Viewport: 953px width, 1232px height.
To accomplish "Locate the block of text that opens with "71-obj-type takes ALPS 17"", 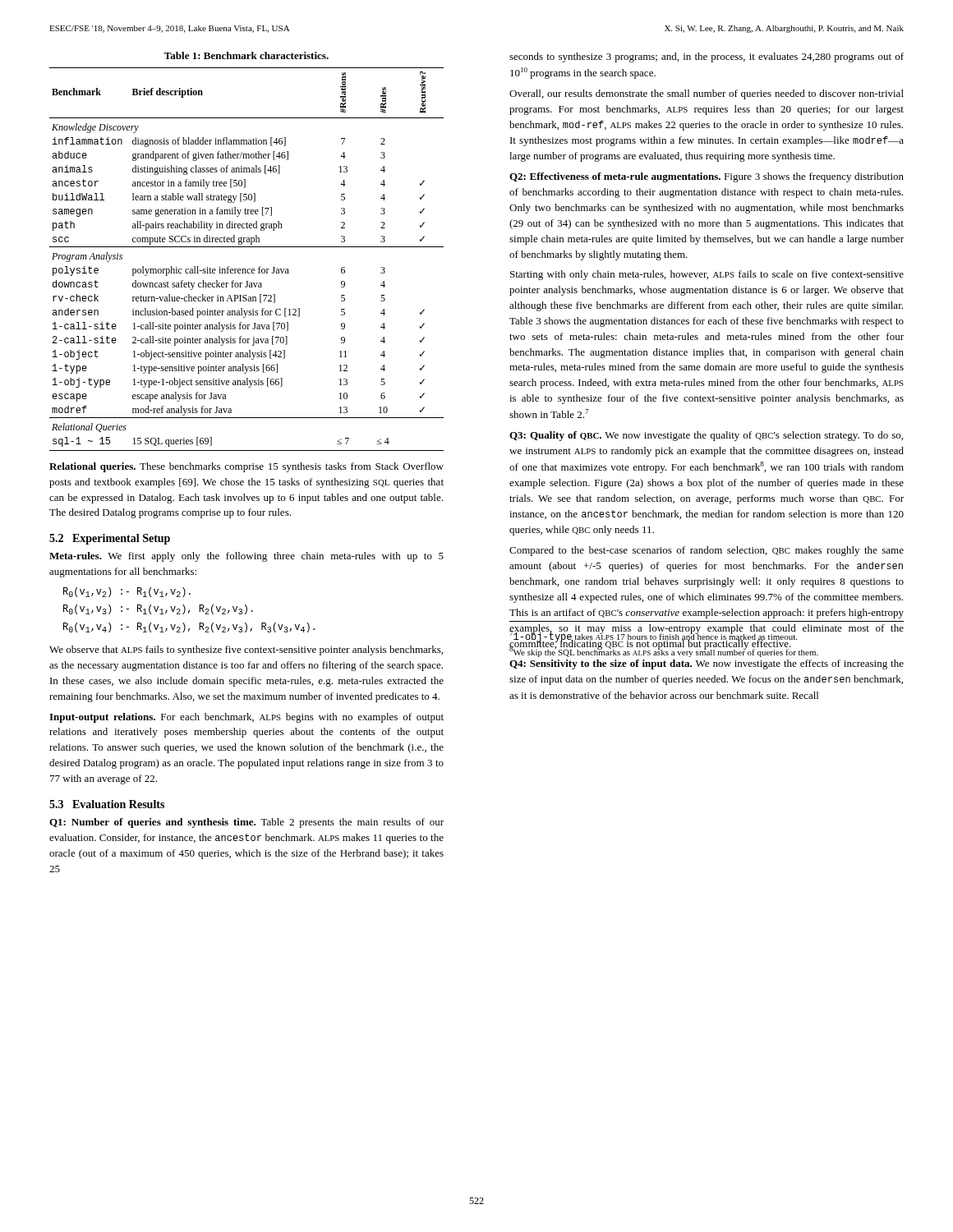I will click(664, 643).
